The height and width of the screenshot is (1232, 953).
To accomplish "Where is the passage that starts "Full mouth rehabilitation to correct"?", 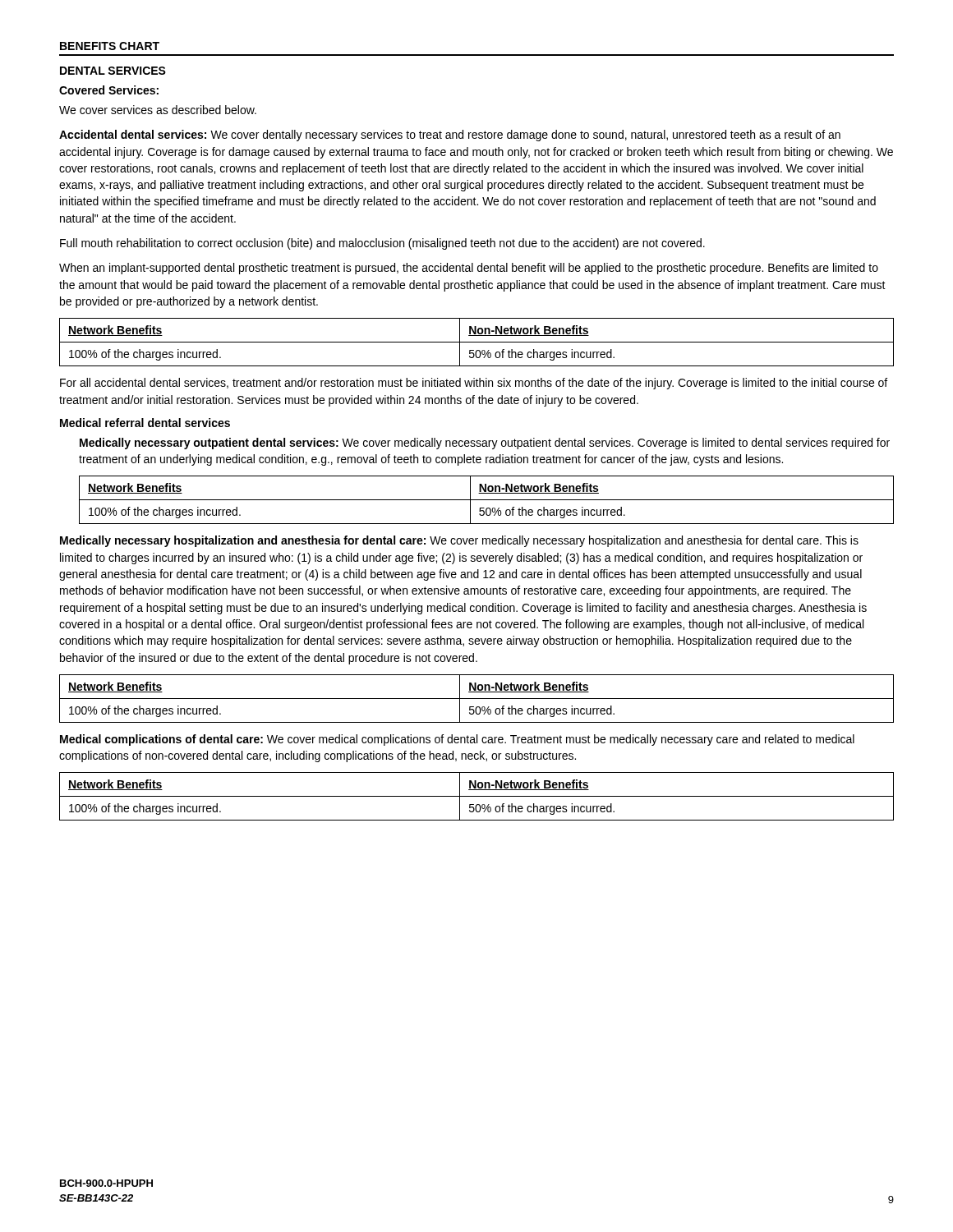I will (476, 243).
